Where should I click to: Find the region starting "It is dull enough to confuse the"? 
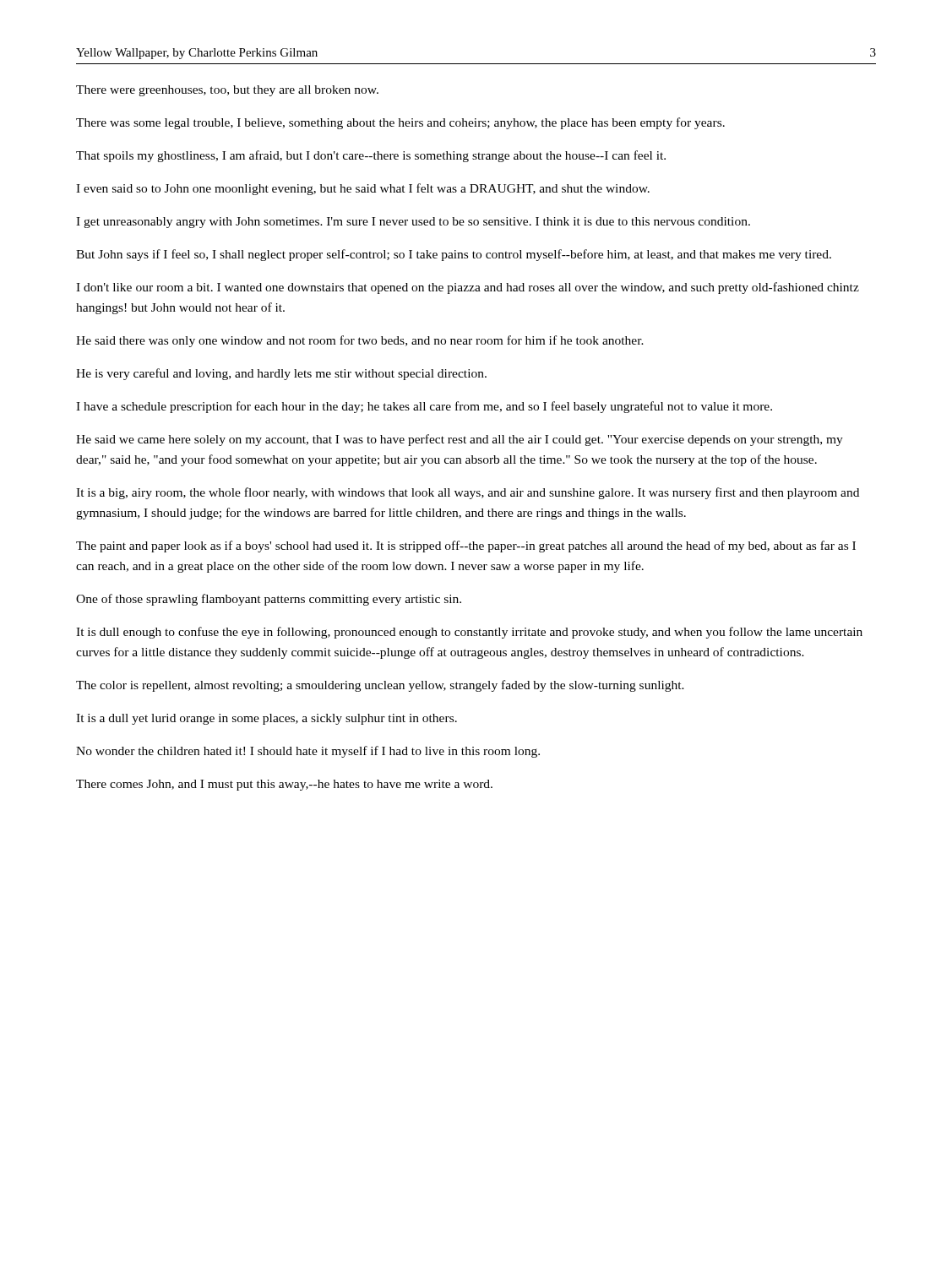point(469,642)
